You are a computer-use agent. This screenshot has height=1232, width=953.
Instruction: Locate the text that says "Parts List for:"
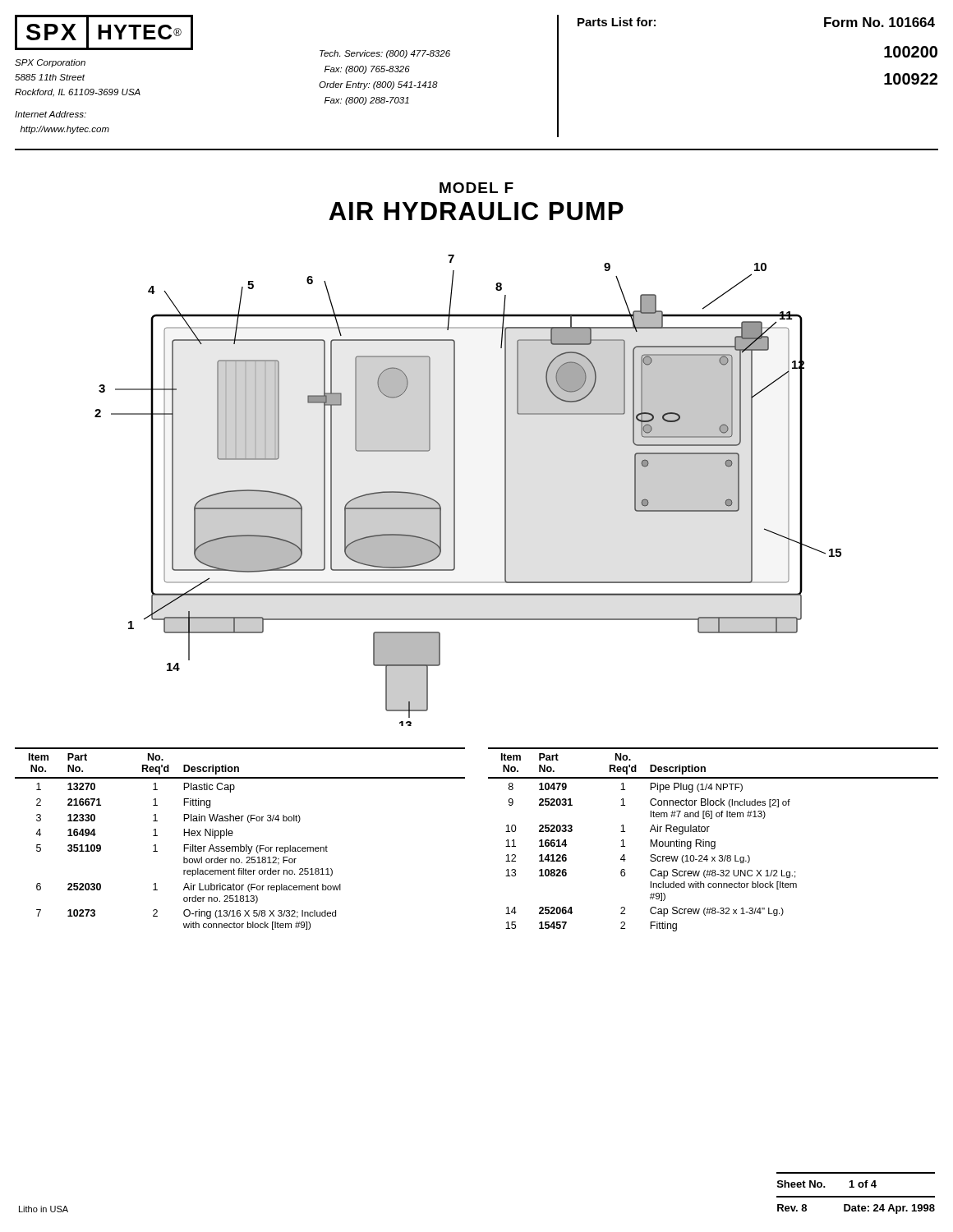click(617, 22)
